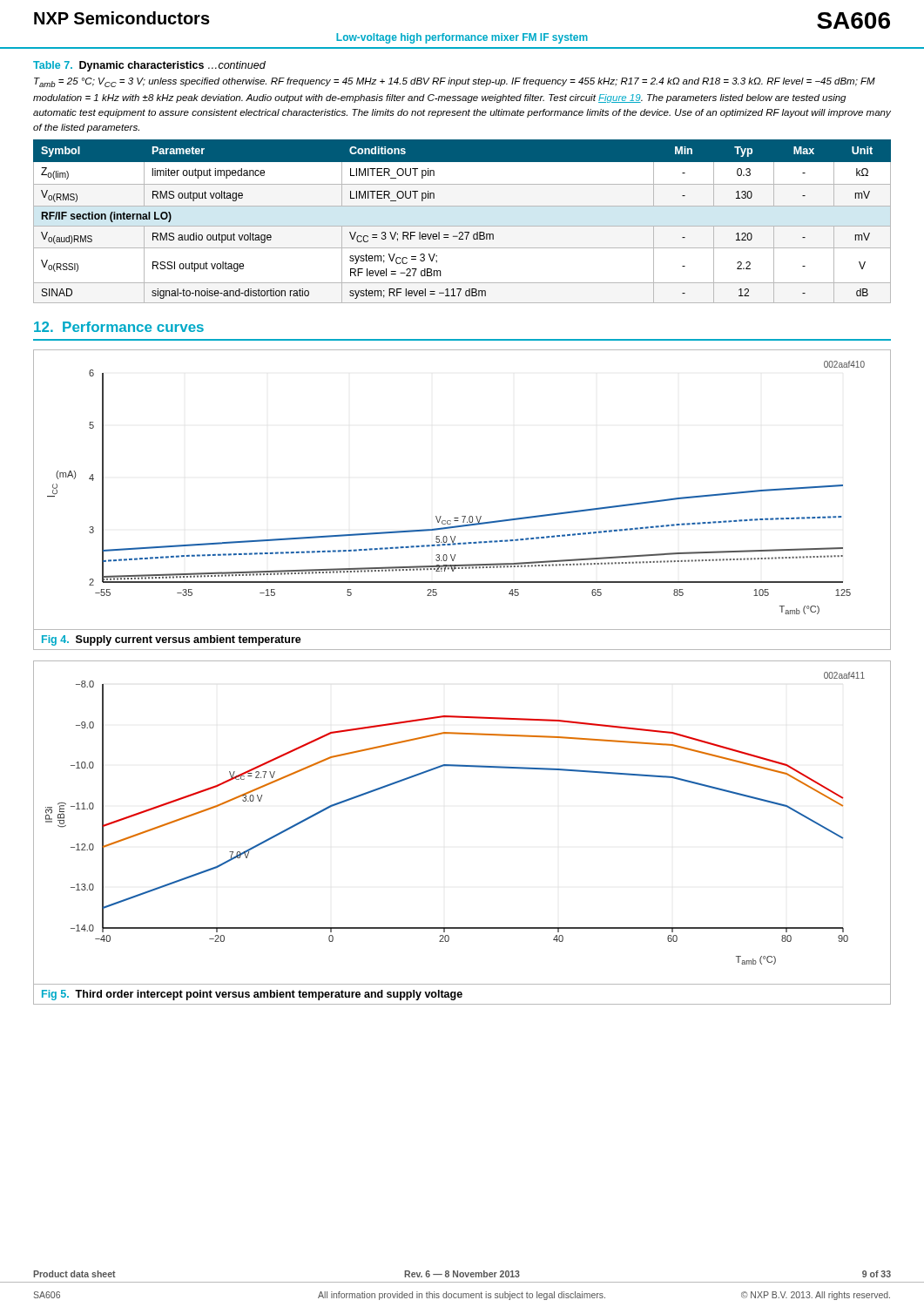Find the table that mentions "Z o(lim)"
Image resolution: width=924 pixels, height=1307 pixels.
point(462,221)
